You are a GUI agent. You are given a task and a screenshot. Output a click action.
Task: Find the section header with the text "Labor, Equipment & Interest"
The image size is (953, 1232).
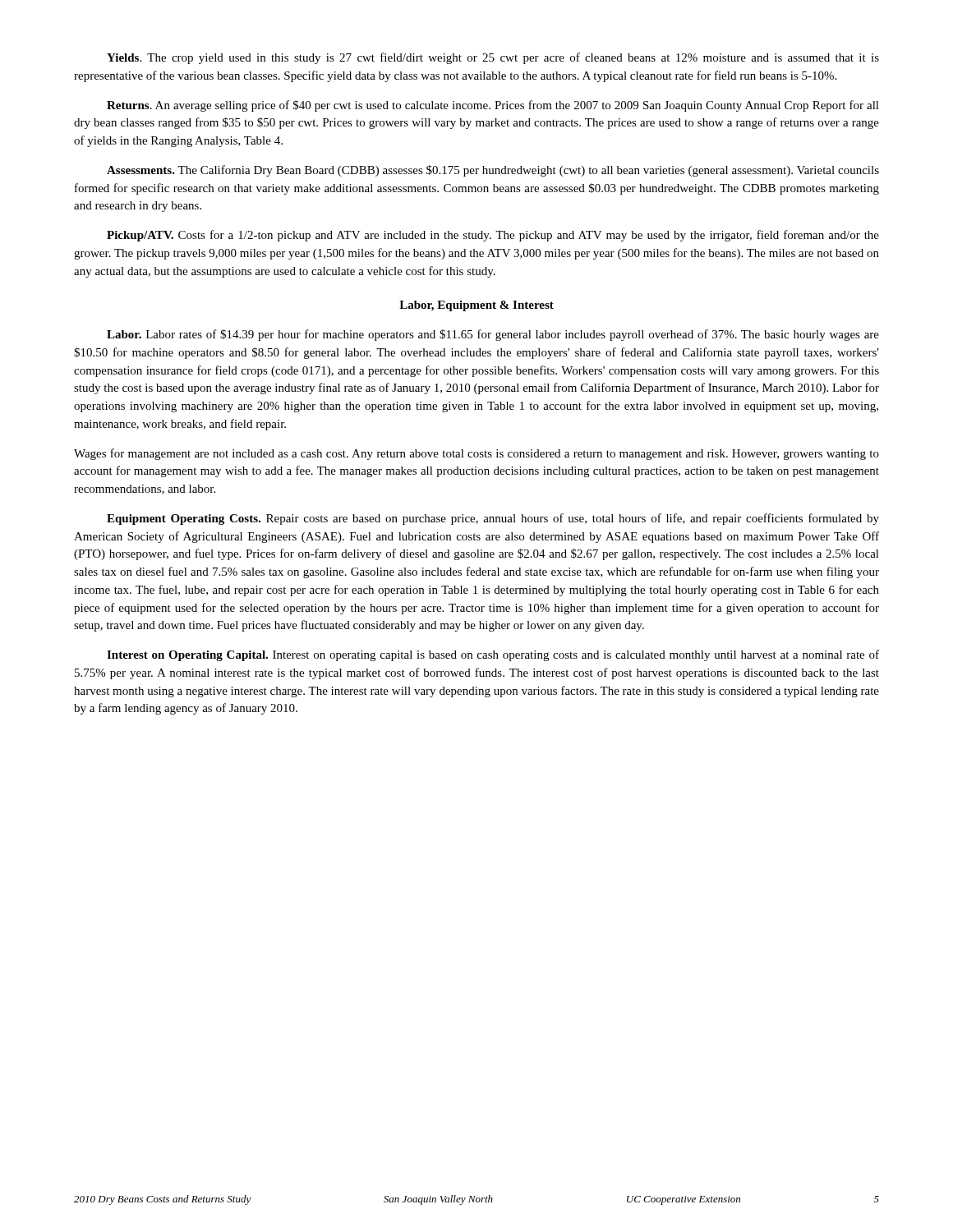point(476,305)
